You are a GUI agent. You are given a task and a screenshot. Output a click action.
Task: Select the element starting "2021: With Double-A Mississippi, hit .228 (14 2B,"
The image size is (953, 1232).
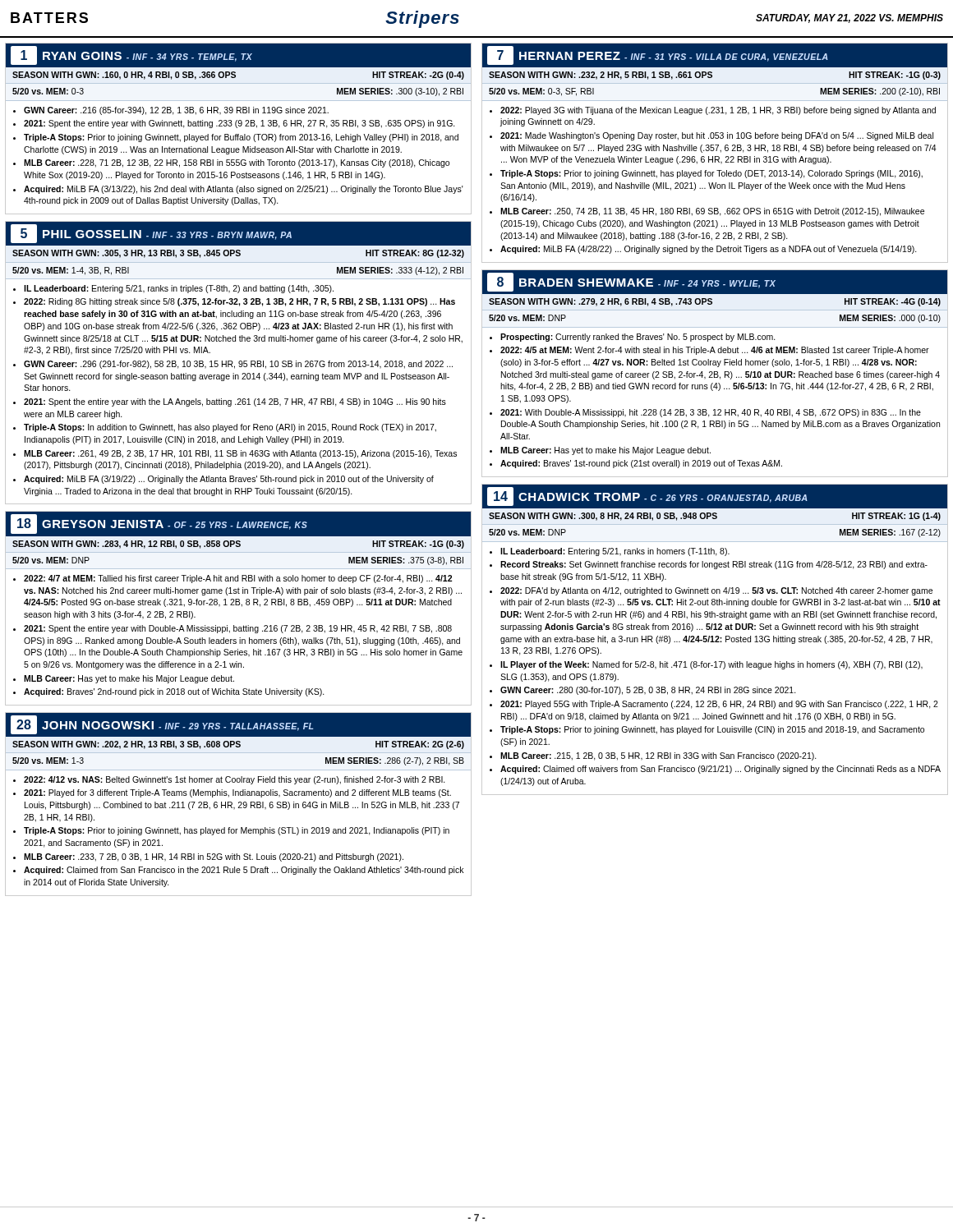coord(720,424)
